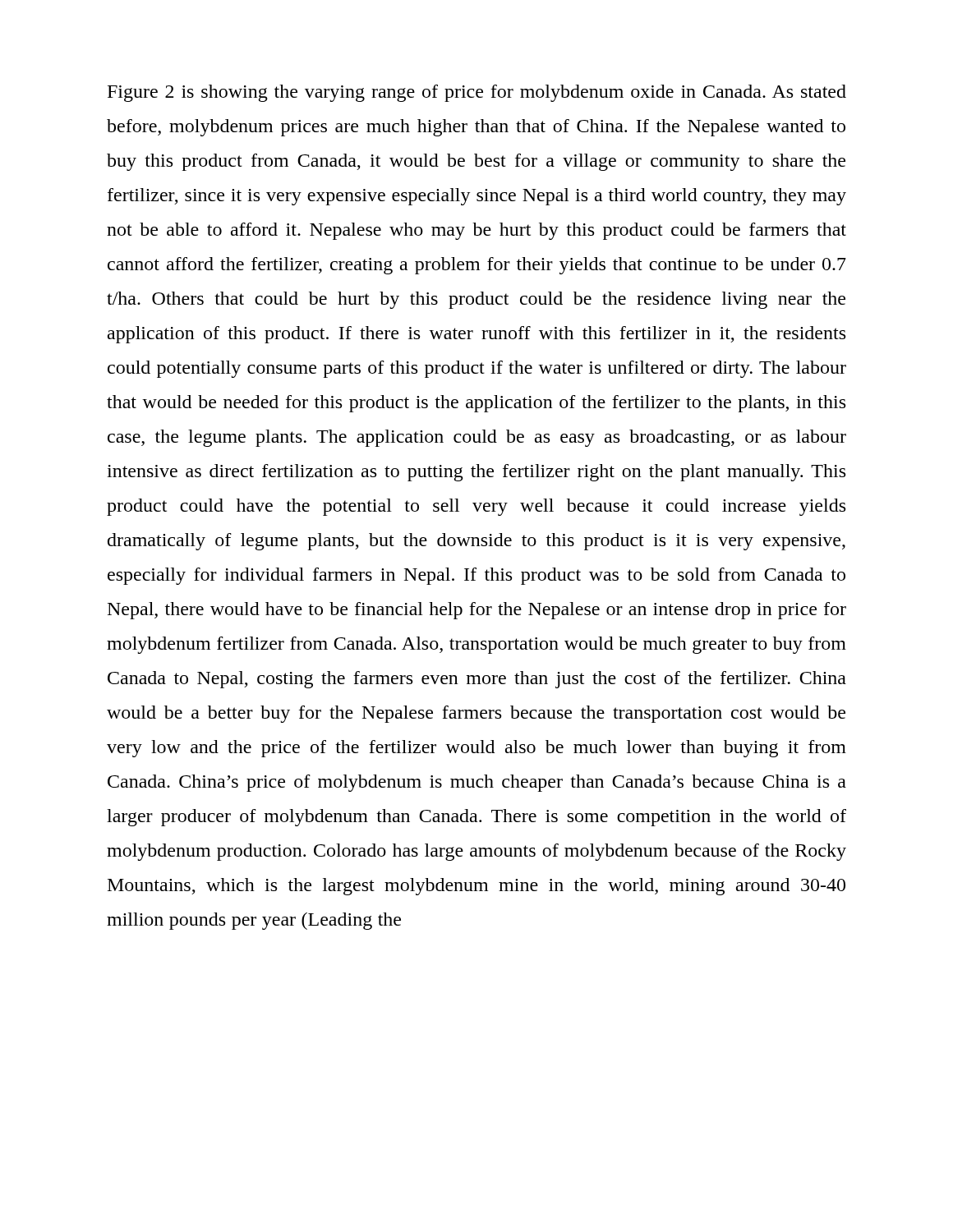Point to the block beginning "Figure 2 is showing the"
The width and height of the screenshot is (953, 1232).
click(476, 505)
